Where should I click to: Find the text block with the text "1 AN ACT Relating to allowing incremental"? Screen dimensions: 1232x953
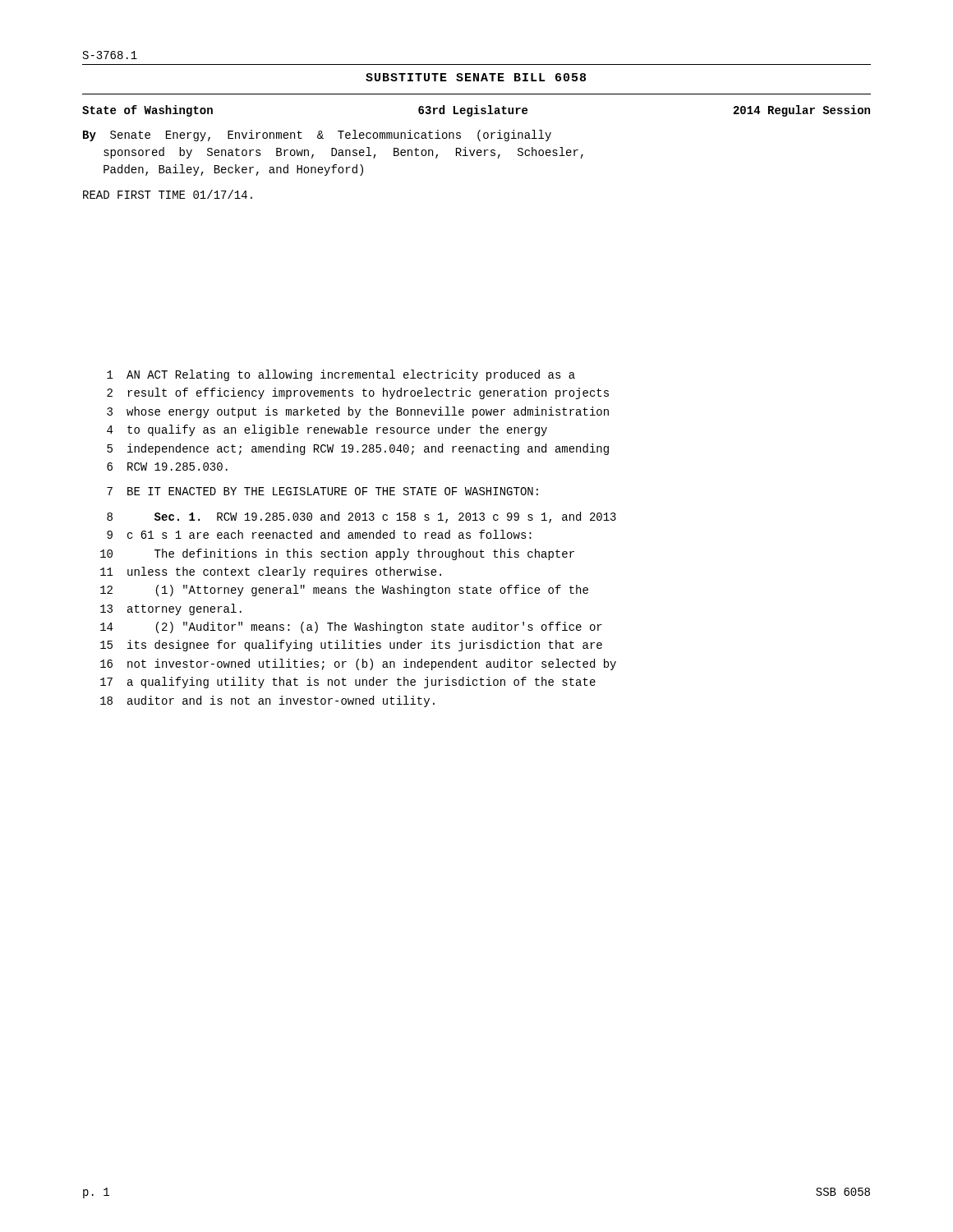476,538
